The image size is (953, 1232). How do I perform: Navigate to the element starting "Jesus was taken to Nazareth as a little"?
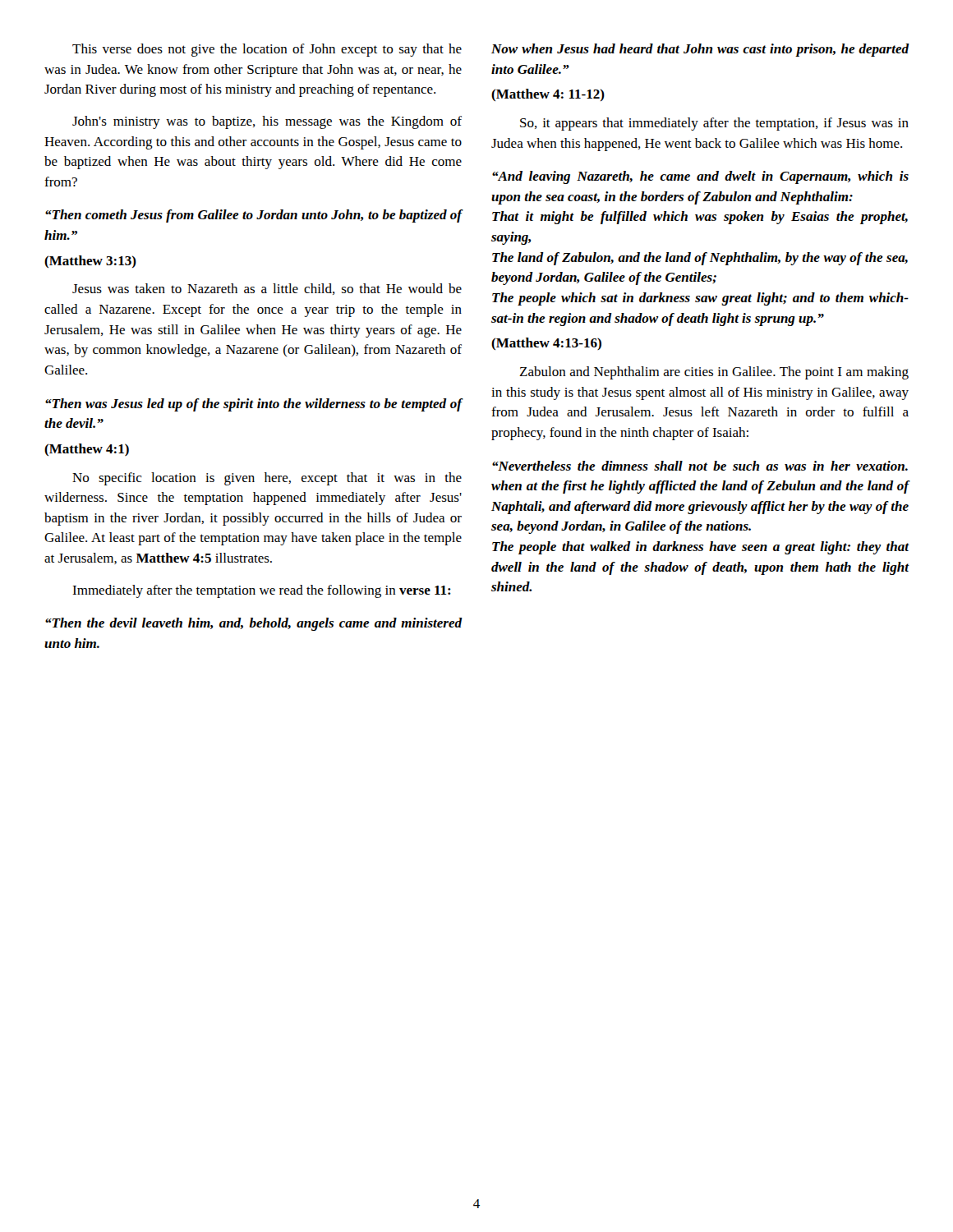[253, 330]
